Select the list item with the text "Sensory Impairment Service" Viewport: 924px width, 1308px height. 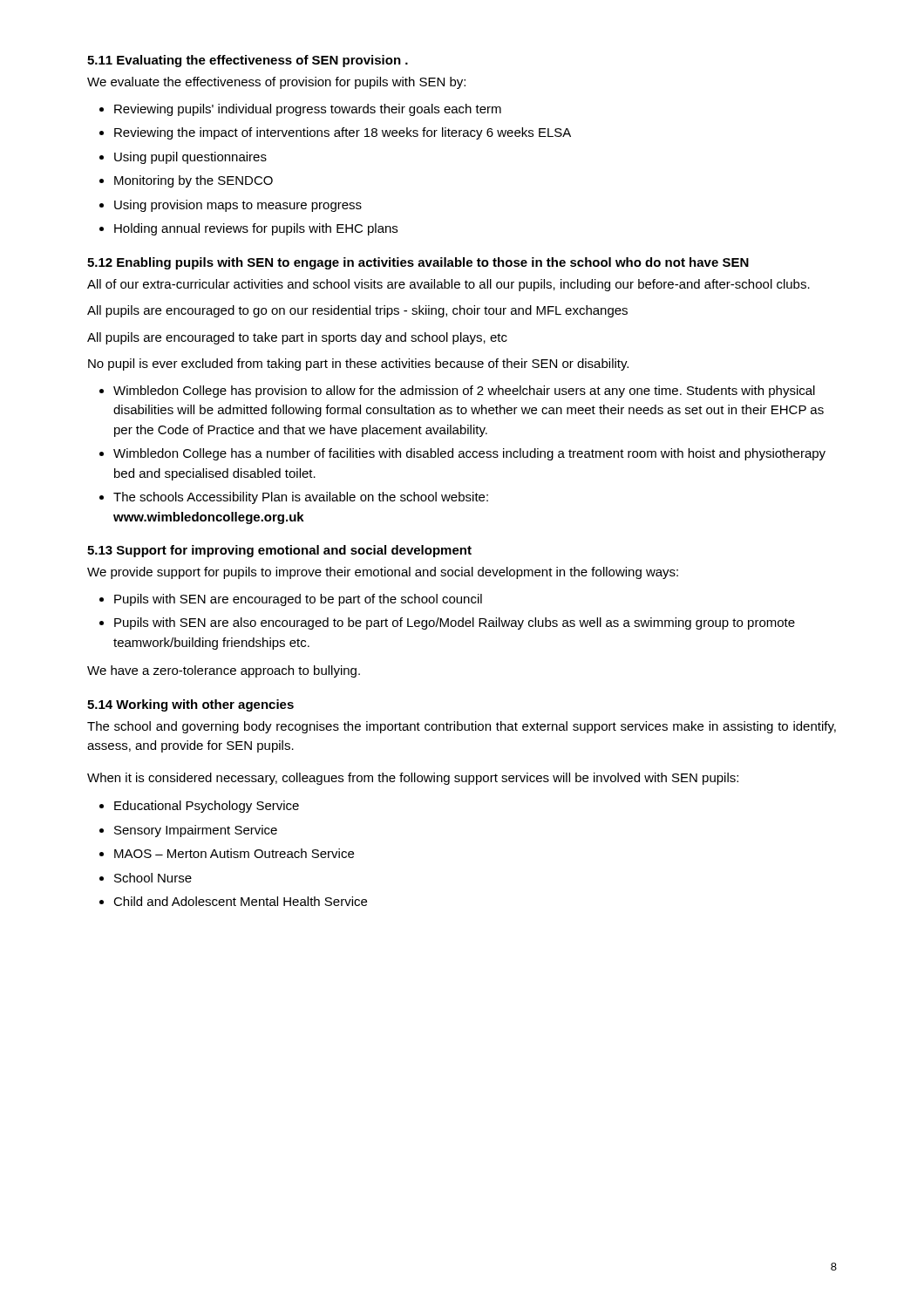[195, 829]
